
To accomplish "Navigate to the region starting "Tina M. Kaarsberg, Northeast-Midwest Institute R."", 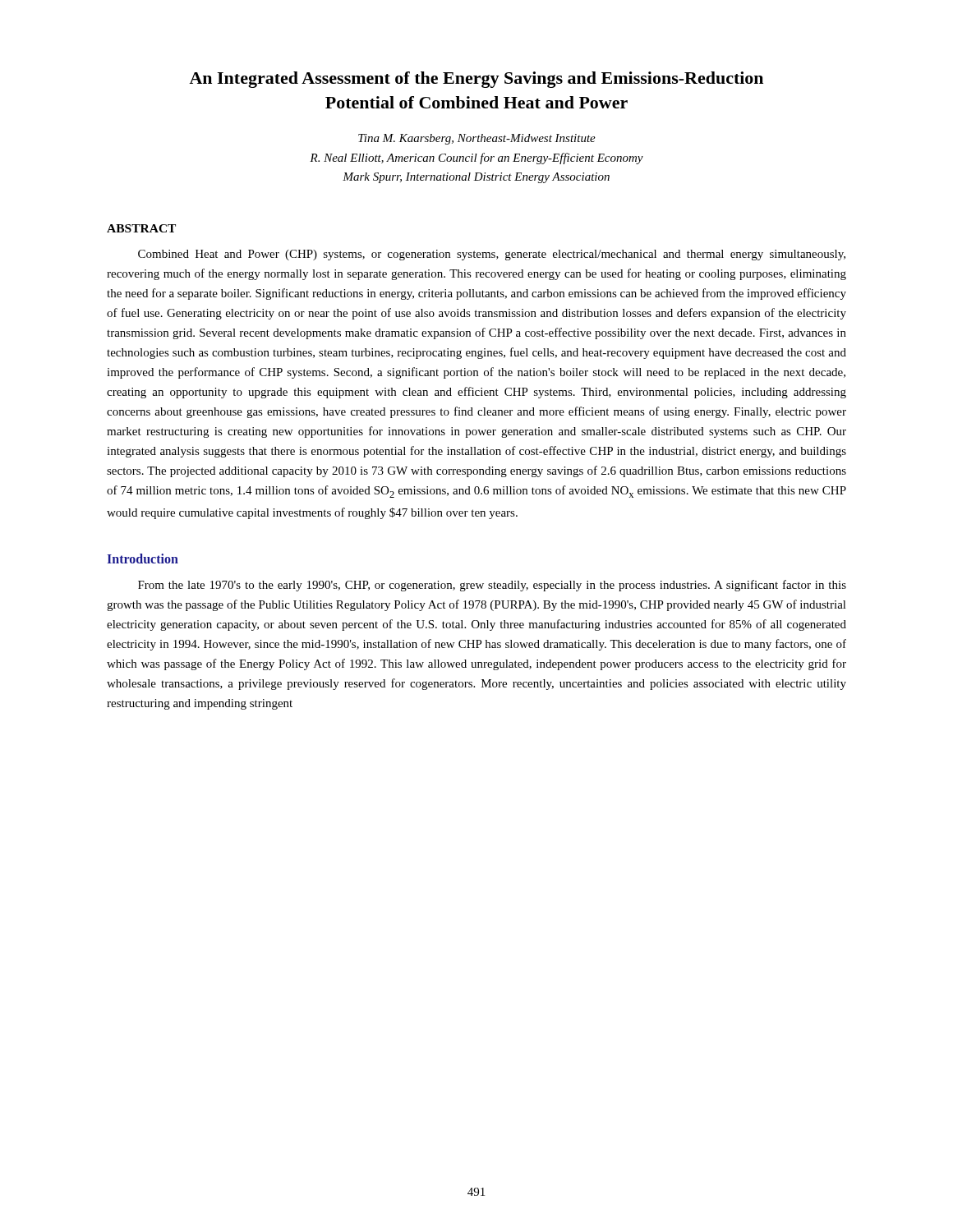I will [476, 157].
